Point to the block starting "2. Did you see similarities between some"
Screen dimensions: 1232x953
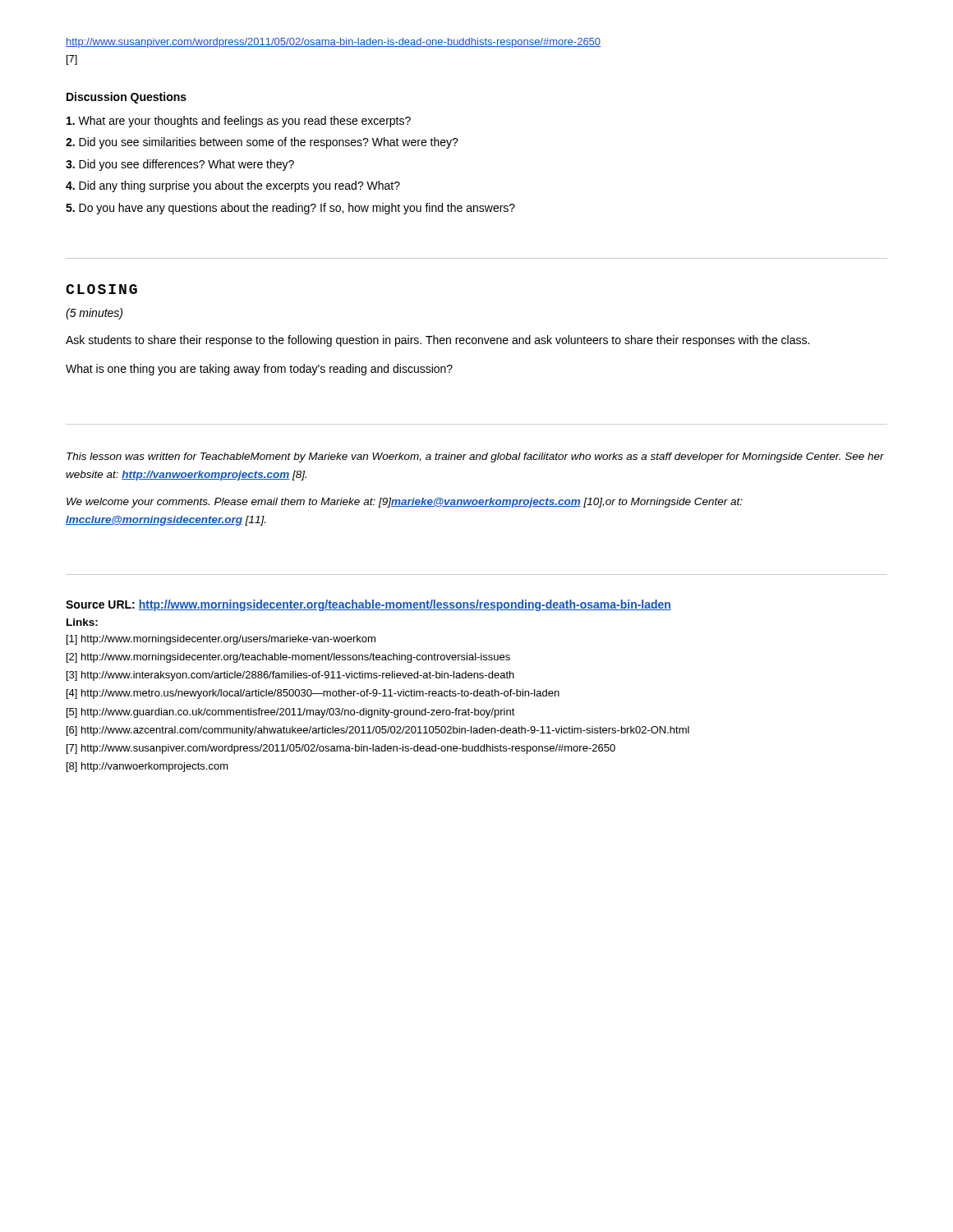pos(262,142)
